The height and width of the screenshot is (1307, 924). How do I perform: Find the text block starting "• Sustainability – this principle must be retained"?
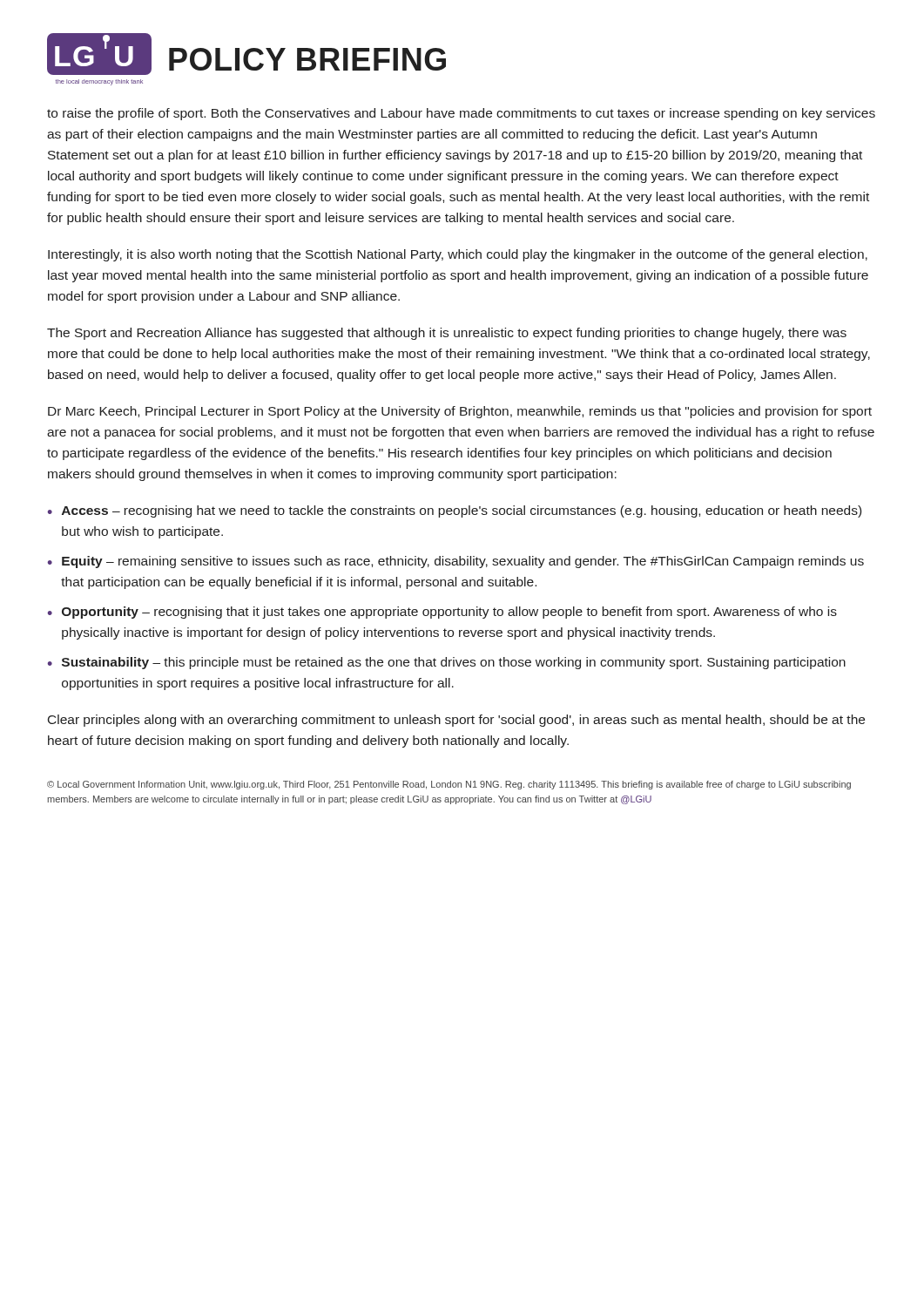tap(462, 673)
